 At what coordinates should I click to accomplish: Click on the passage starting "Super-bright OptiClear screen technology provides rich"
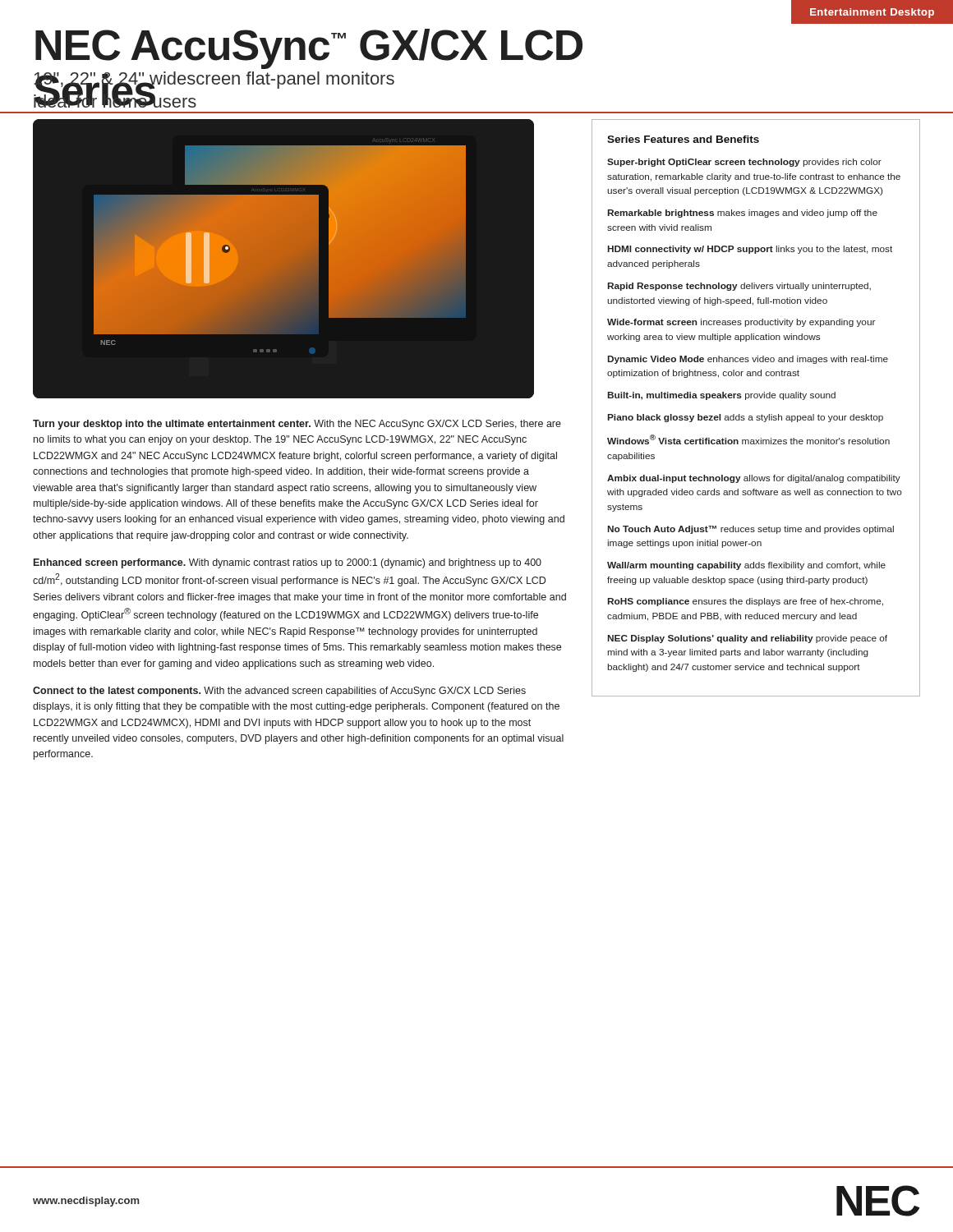754,176
